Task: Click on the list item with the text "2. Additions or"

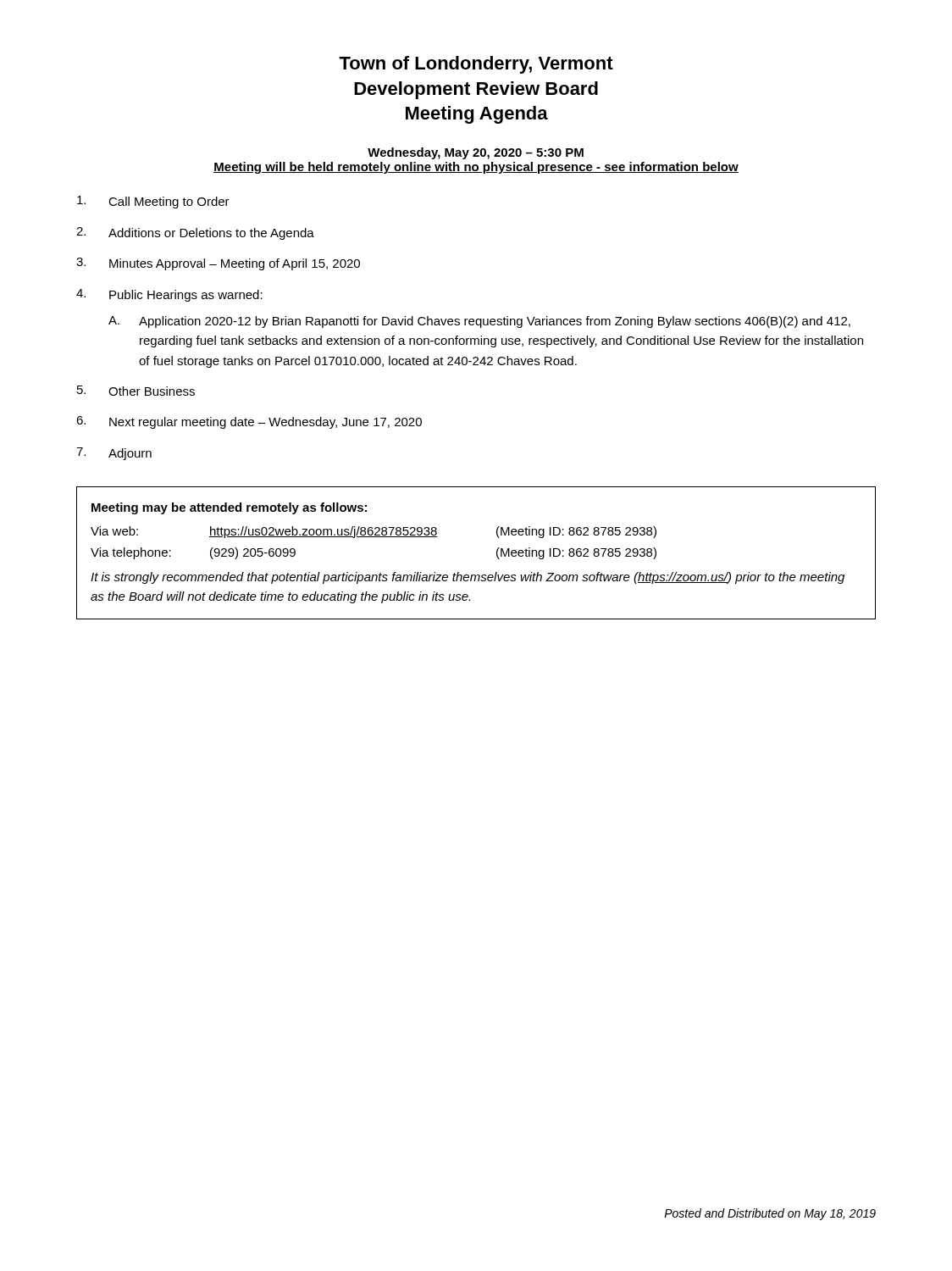Action: tap(195, 233)
